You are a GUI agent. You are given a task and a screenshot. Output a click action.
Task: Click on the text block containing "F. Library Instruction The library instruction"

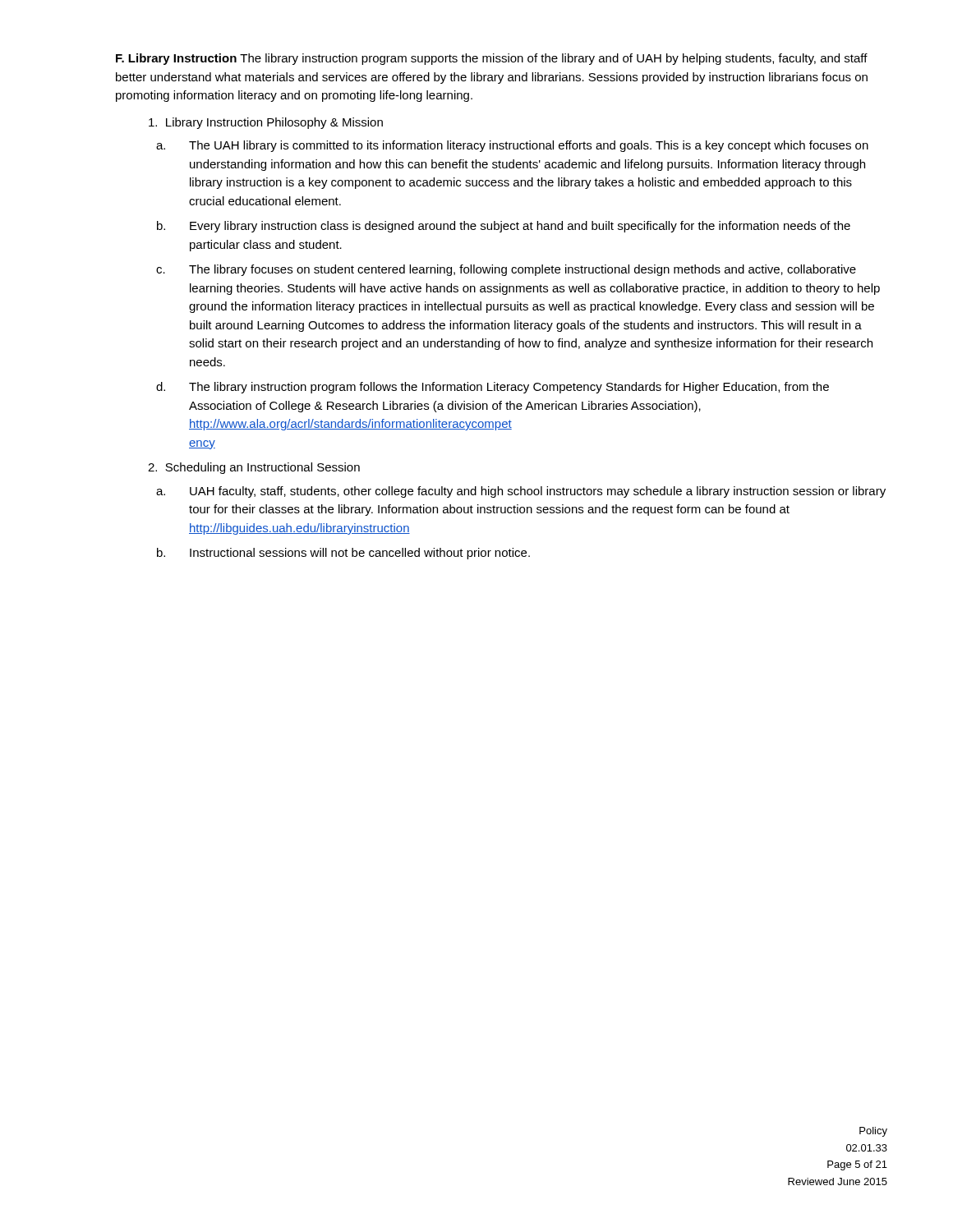[501, 77]
